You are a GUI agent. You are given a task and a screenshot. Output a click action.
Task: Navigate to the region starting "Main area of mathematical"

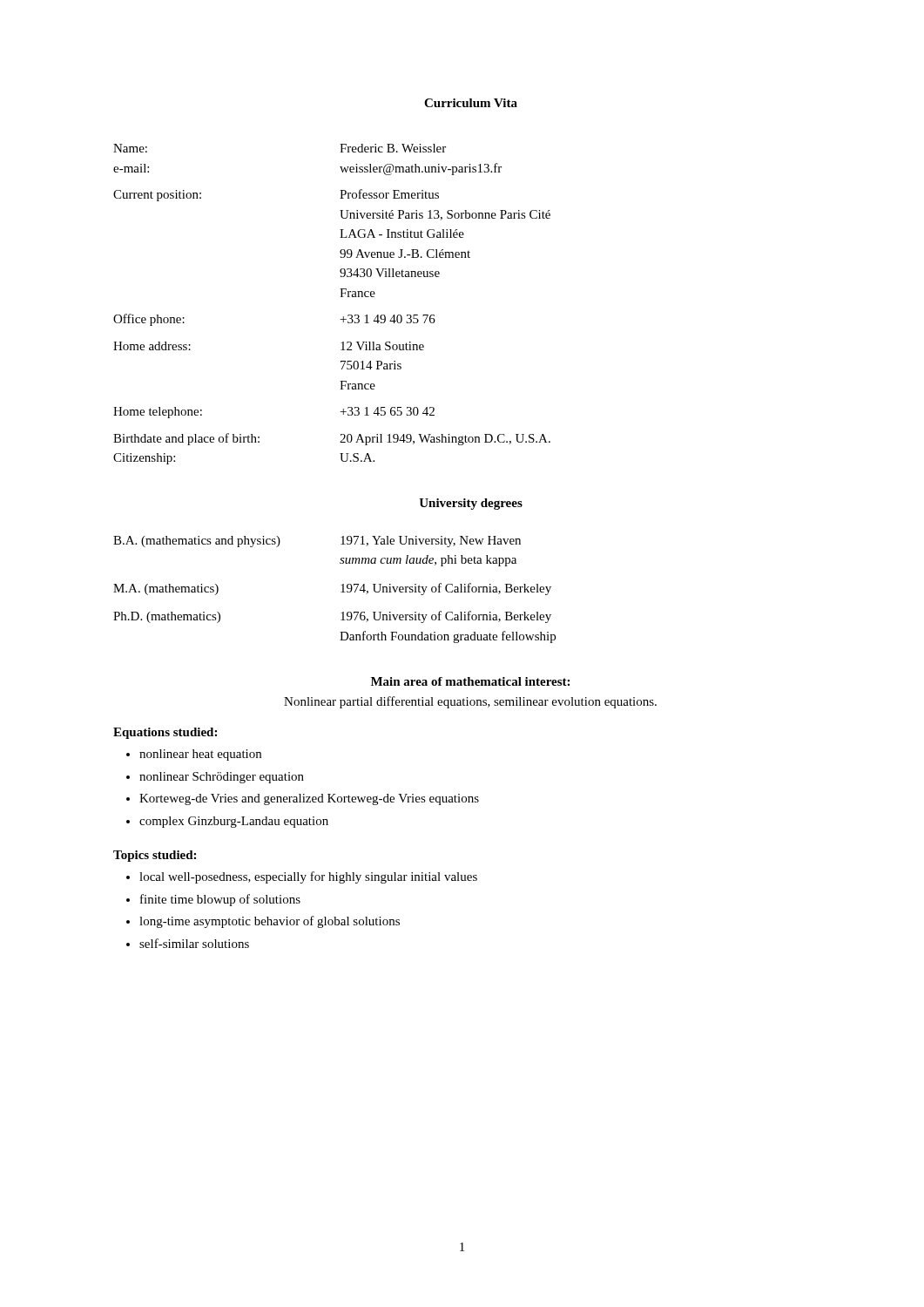tap(471, 681)
